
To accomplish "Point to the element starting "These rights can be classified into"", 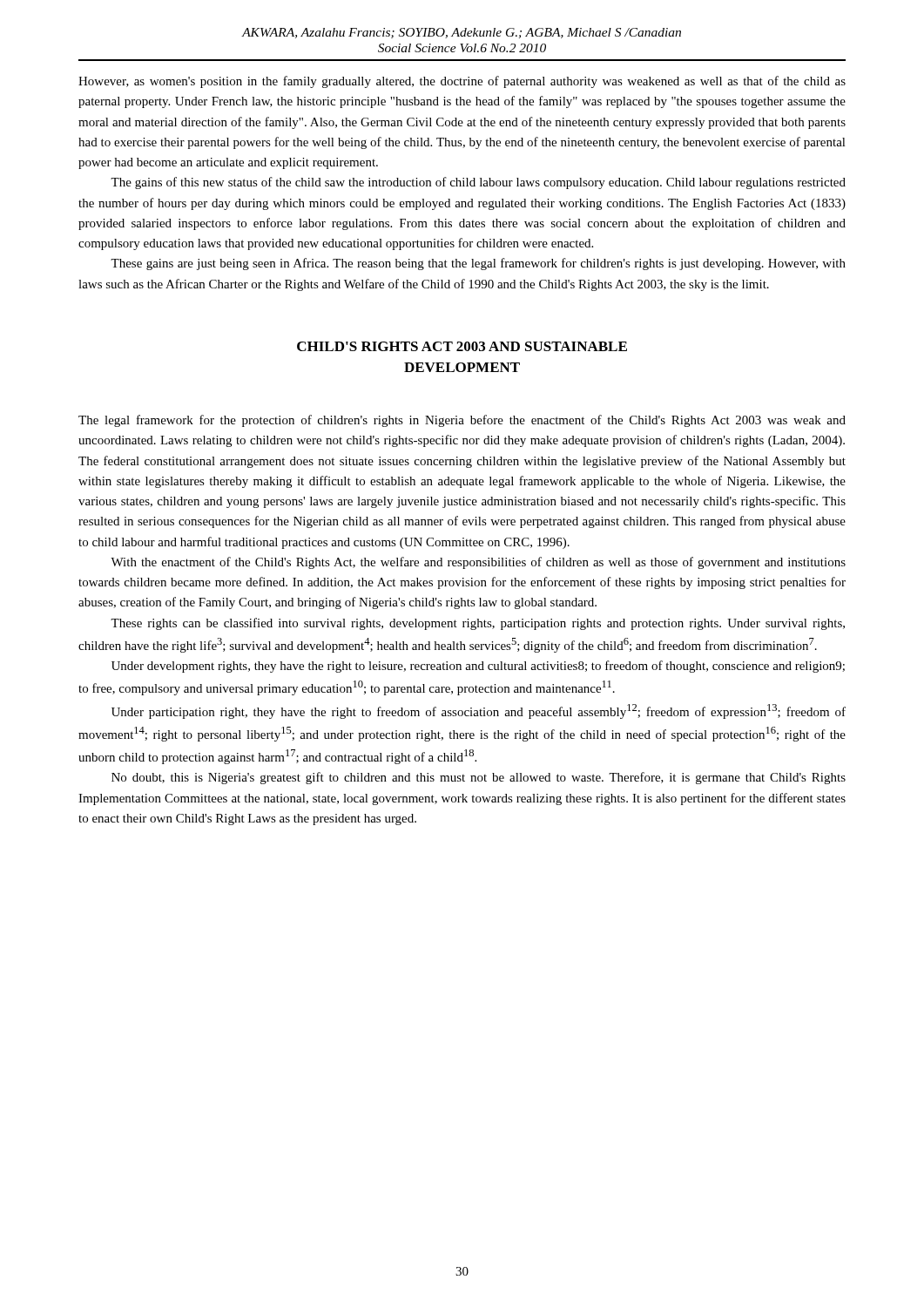I will click(462, 635).
